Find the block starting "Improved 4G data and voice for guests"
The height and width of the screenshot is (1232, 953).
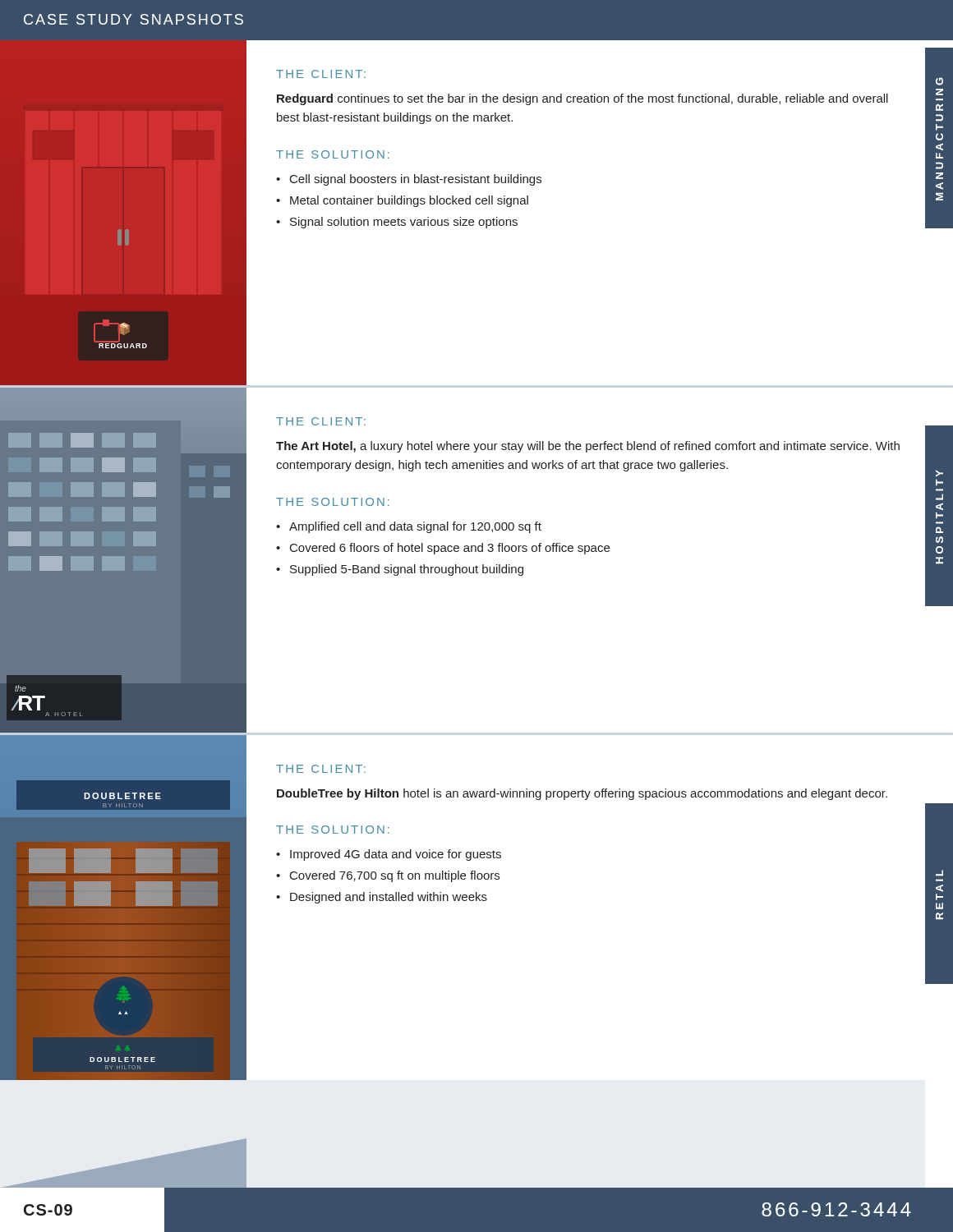[395, 854]
